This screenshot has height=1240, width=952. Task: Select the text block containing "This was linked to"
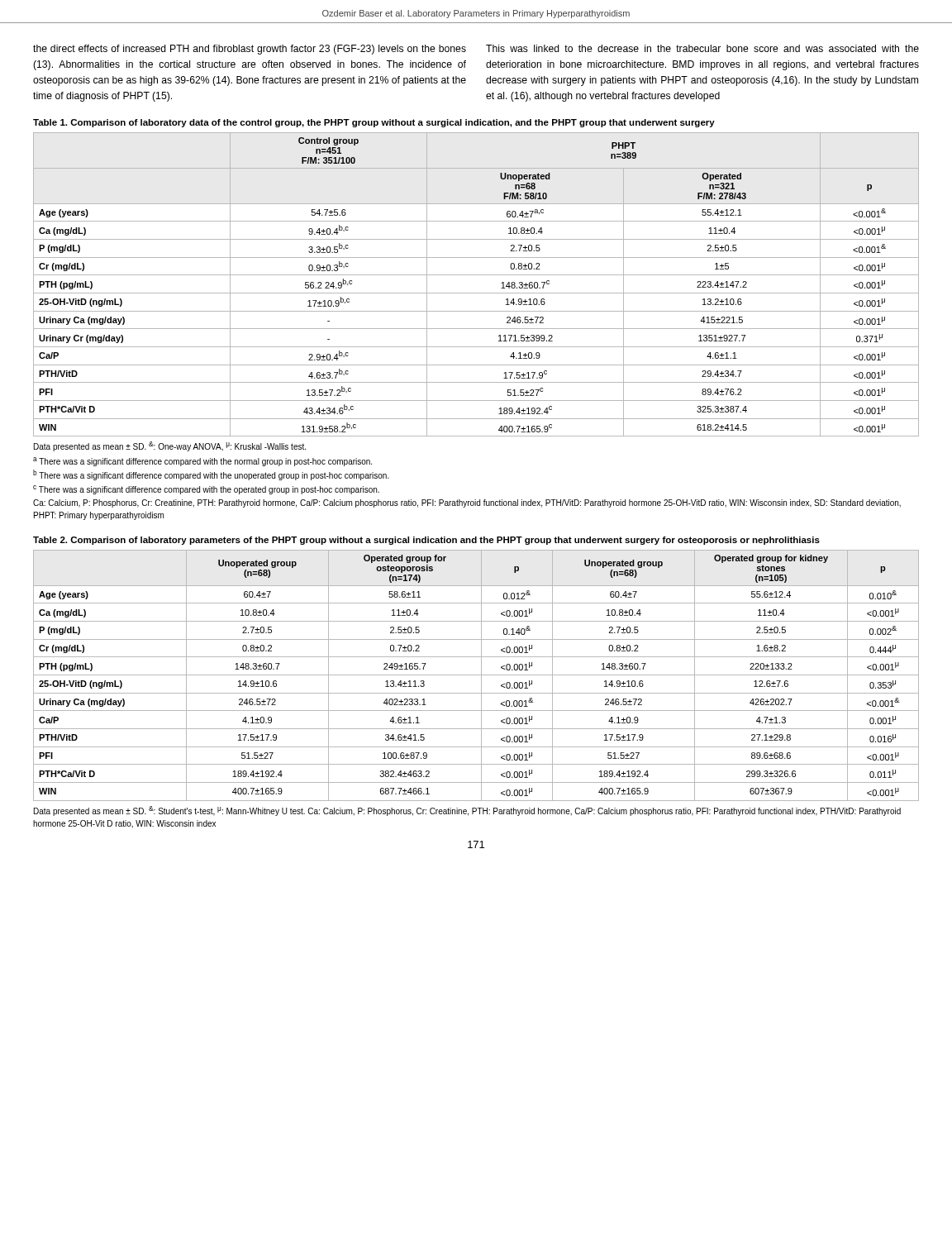[x=702, y=72]
